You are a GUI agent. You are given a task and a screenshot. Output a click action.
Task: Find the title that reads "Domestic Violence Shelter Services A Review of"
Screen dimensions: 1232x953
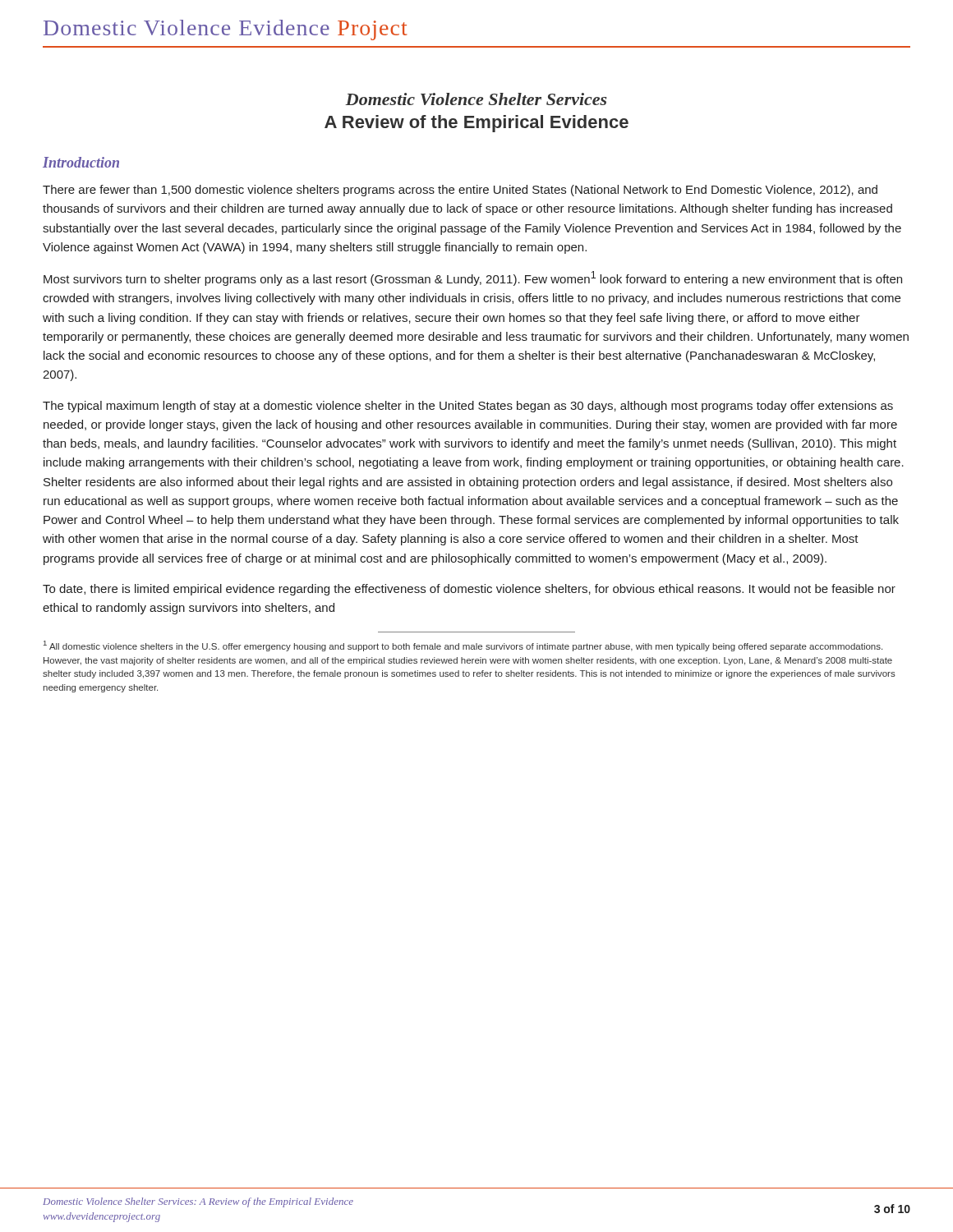[476, 111]
